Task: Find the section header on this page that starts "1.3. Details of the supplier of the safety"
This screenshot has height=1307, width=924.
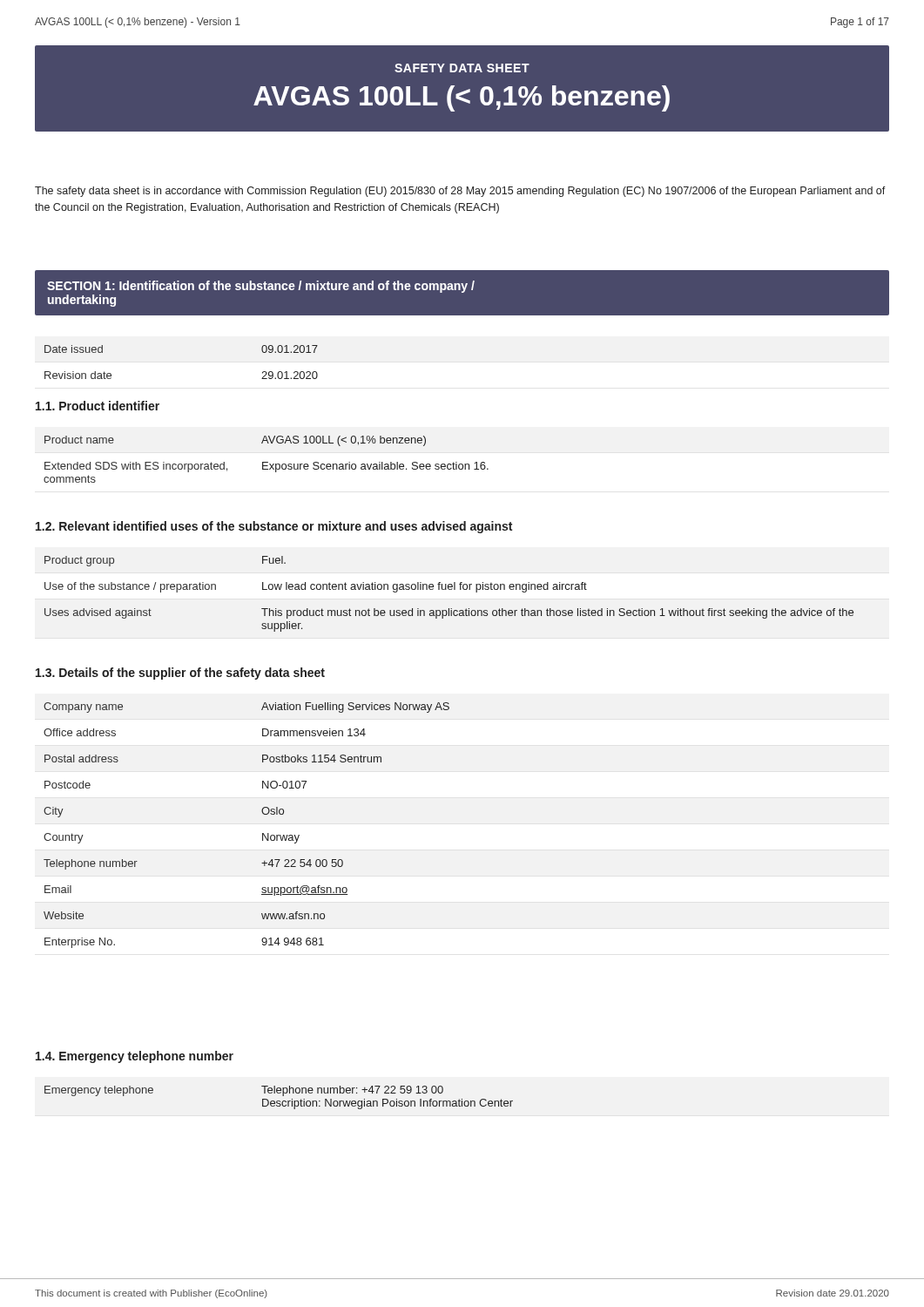Action: [x=180, y=673]
